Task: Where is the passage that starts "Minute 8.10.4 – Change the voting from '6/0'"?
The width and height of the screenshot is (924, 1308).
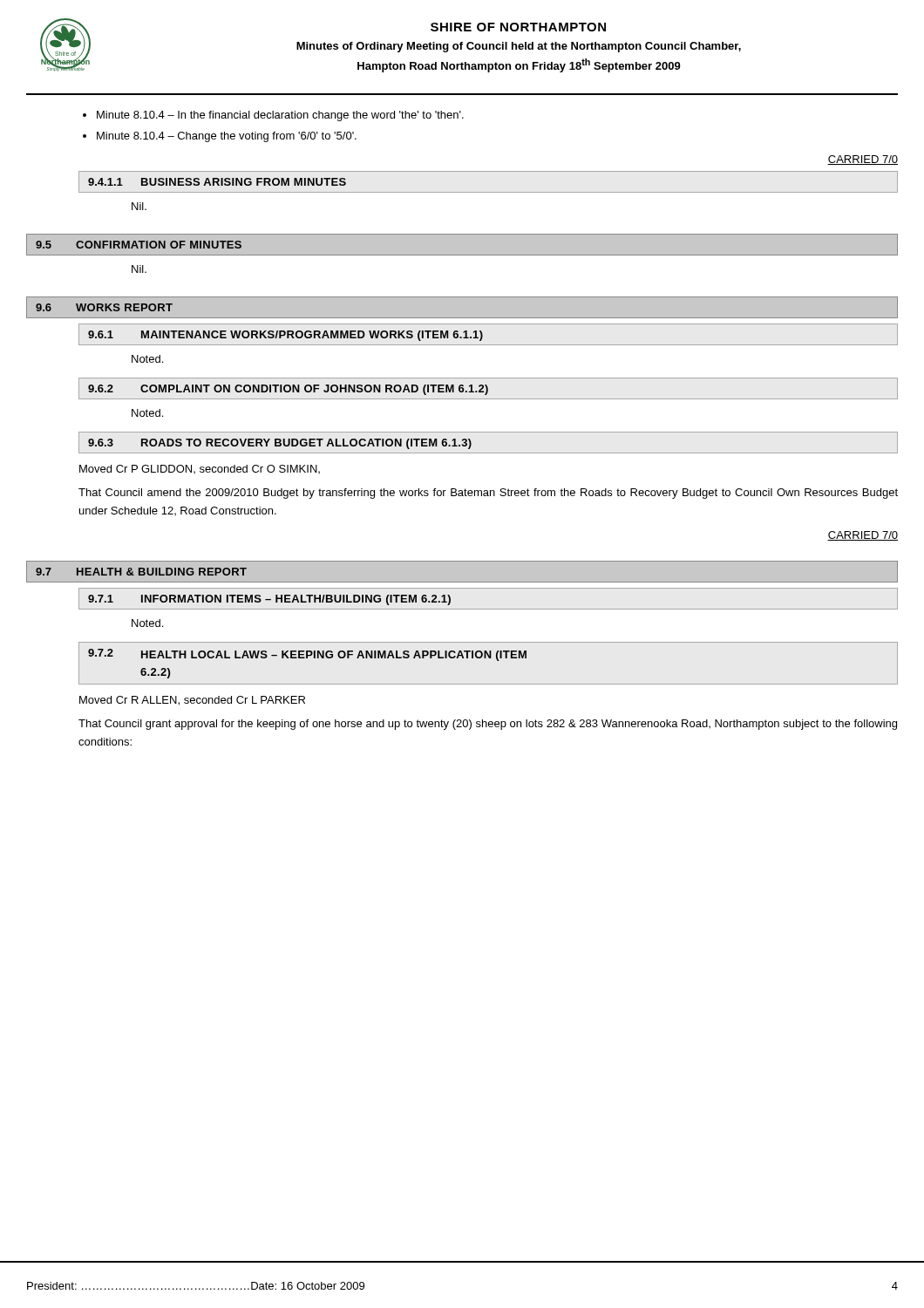Action: [227, 135]
